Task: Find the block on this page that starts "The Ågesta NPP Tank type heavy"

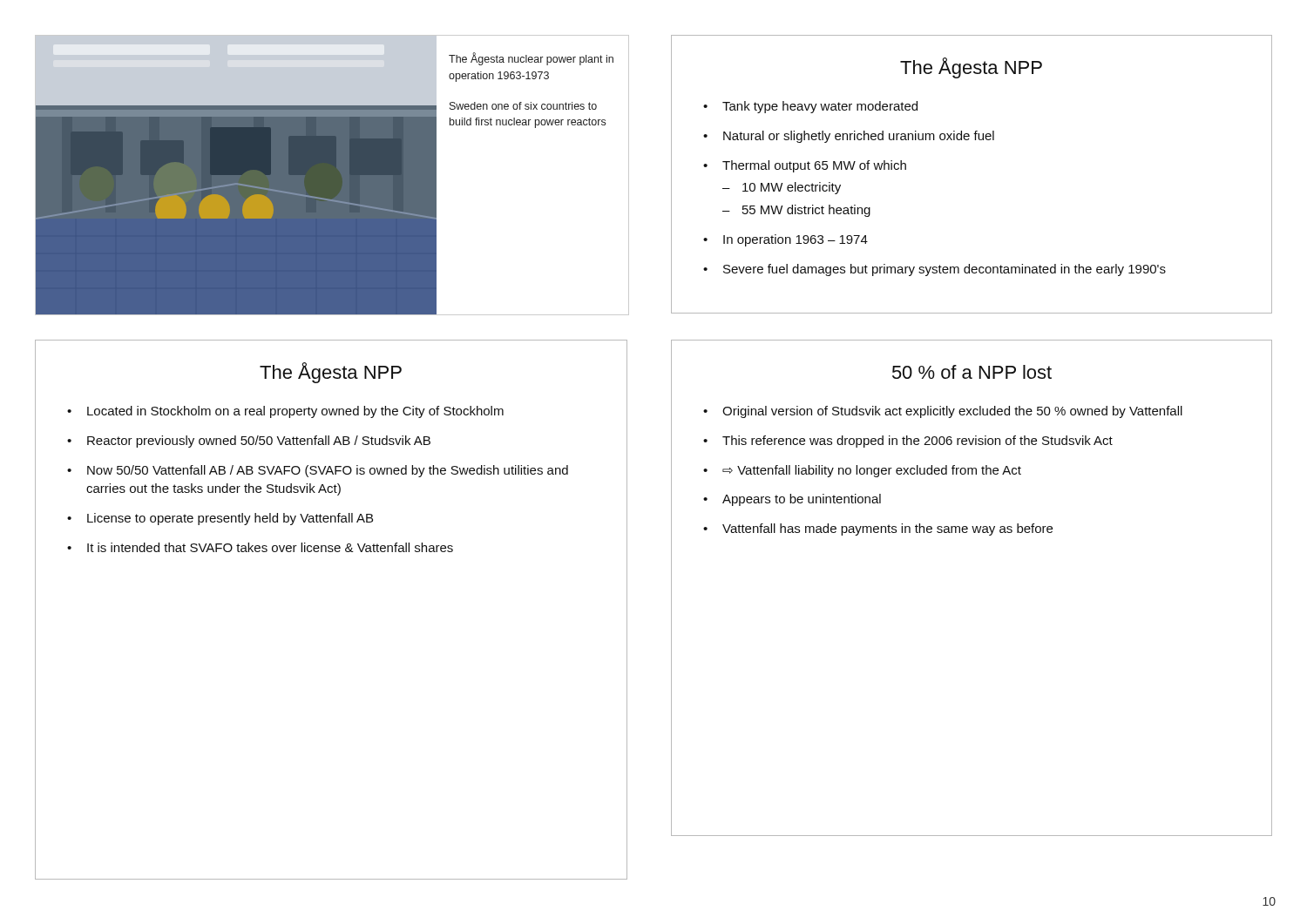Action: click(971, 68)
